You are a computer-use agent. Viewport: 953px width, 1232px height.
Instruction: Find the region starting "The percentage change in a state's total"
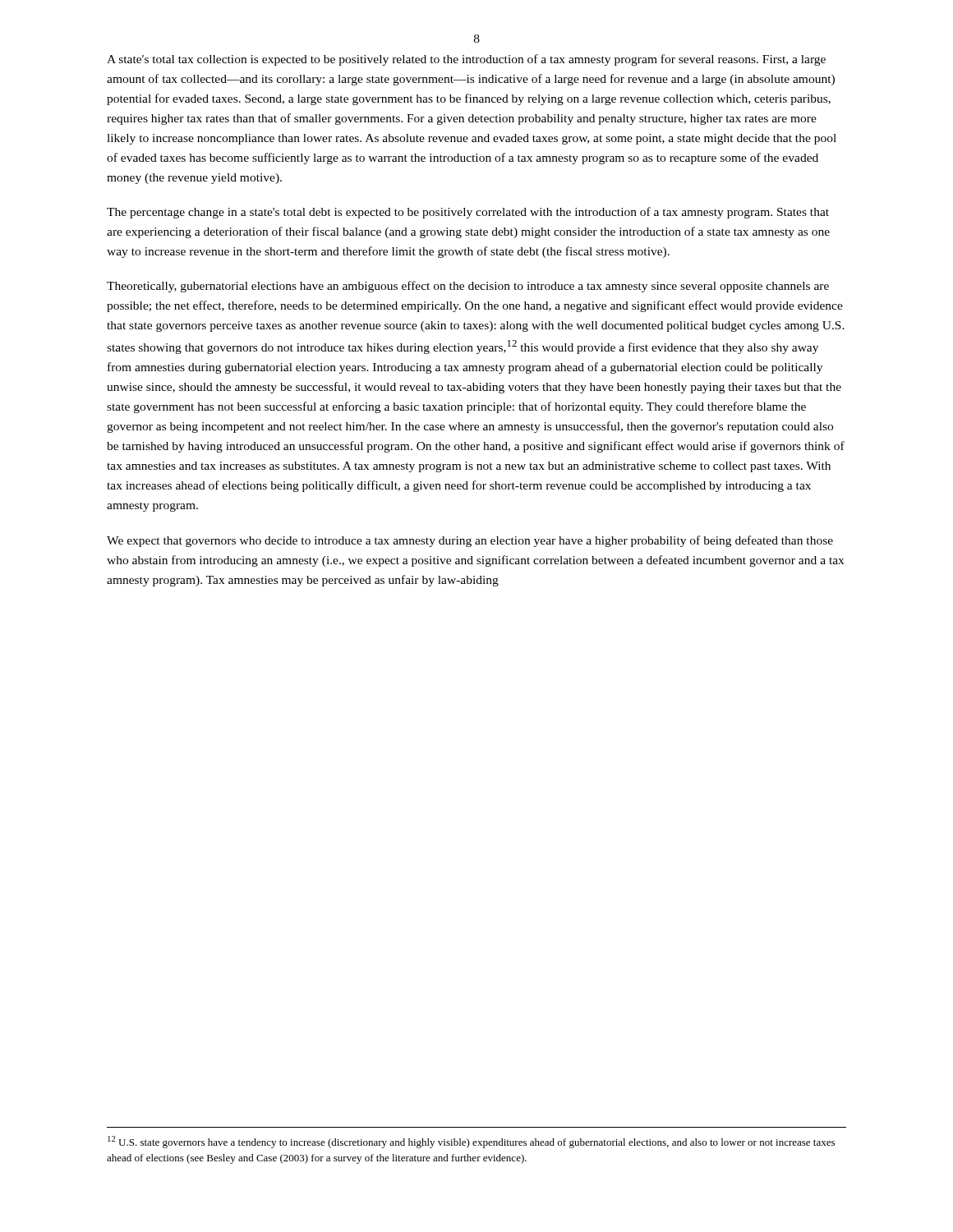point(476,232)
